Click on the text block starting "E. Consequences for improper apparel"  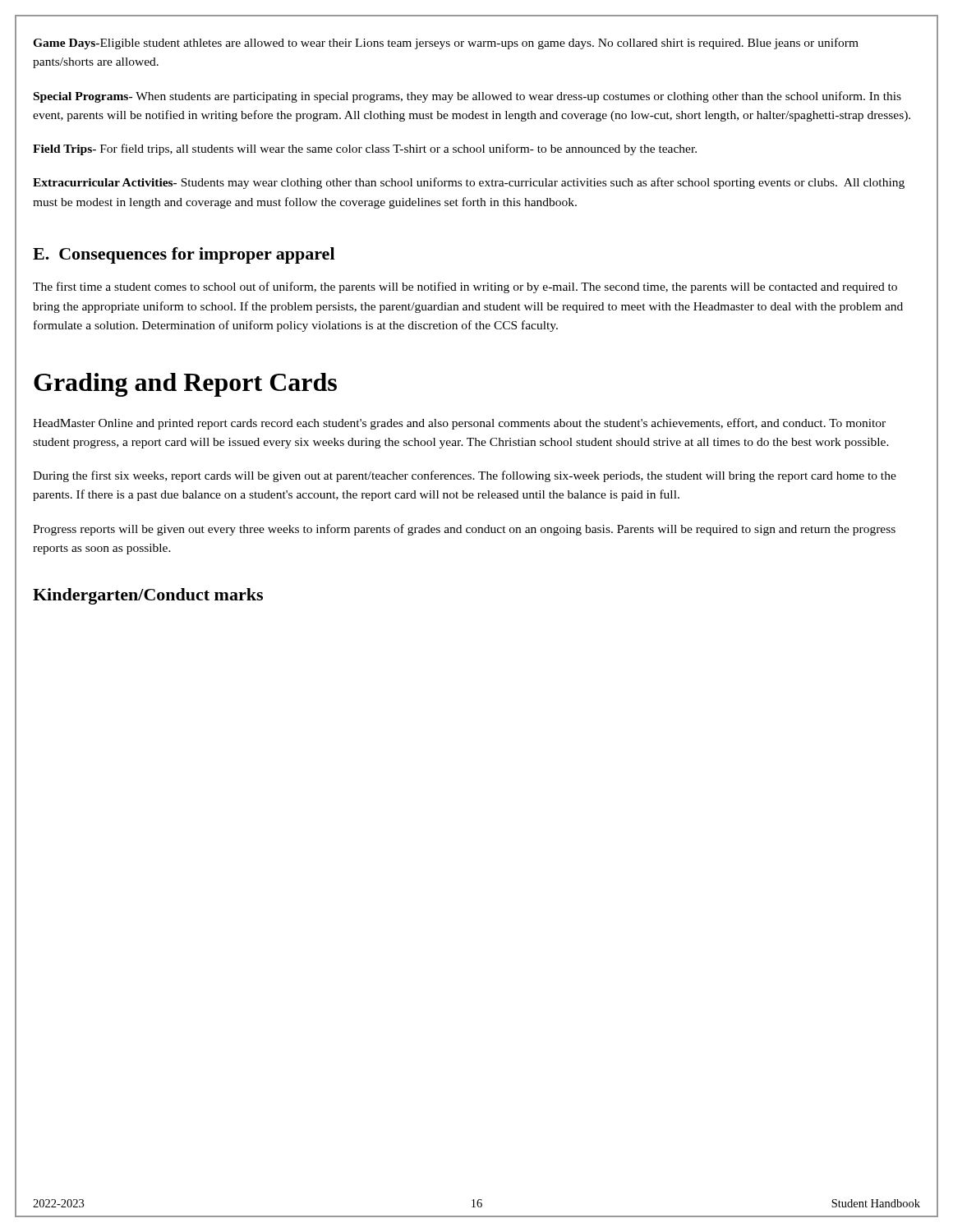click(184, 253)
